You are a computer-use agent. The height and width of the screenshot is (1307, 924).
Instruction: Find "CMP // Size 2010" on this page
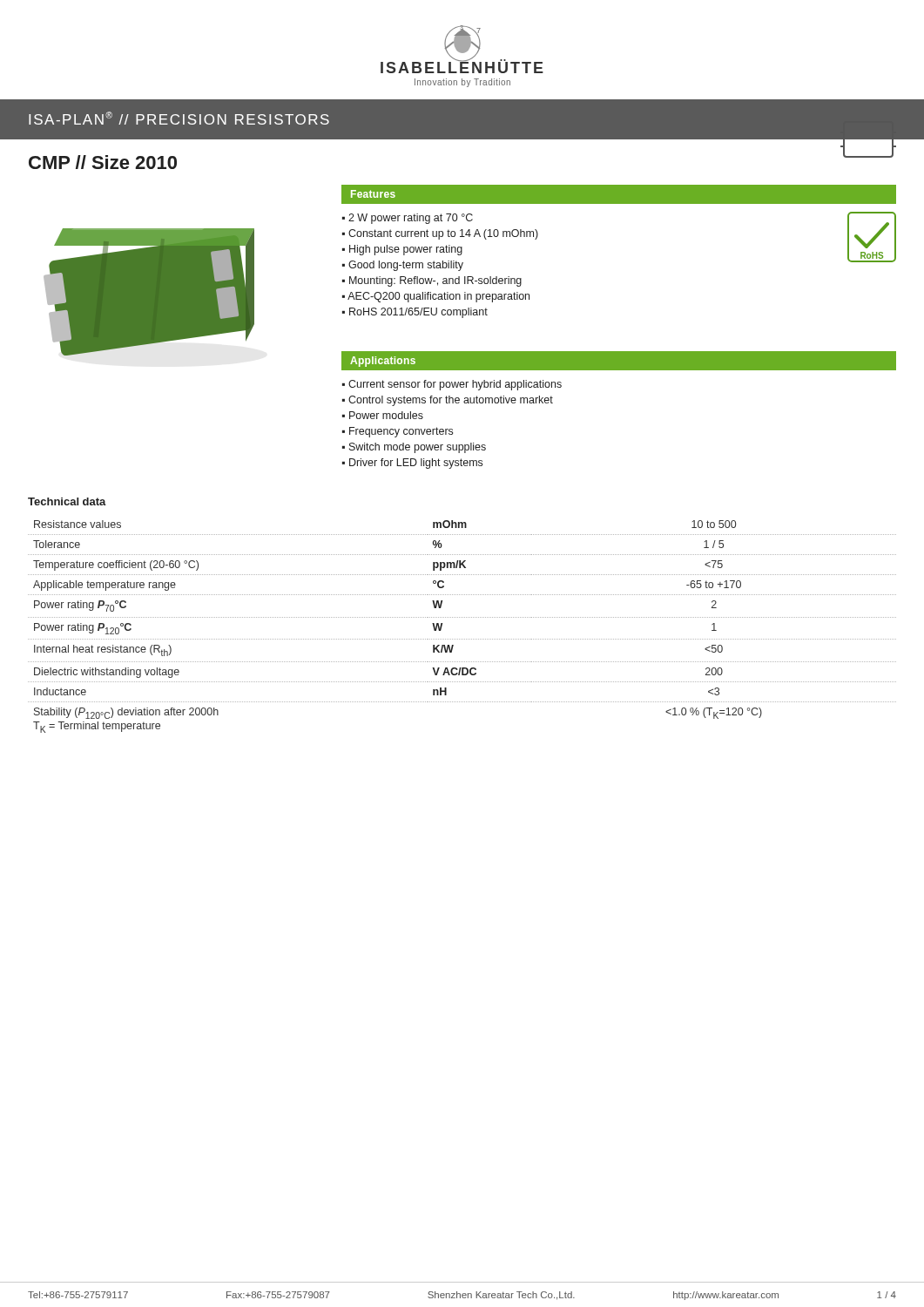103,163
